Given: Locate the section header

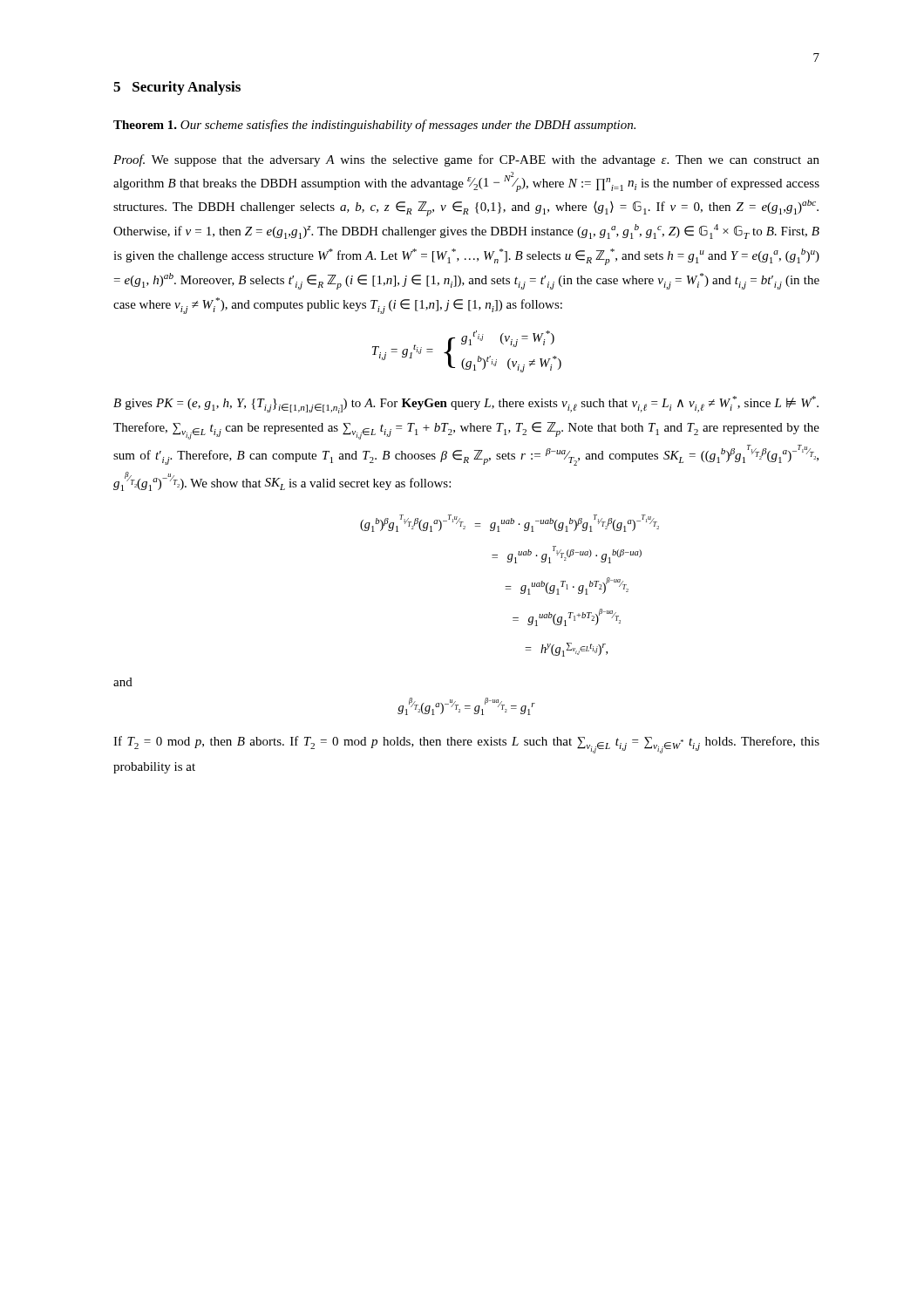Looking at the screenshot, I should tap(177, 87).
